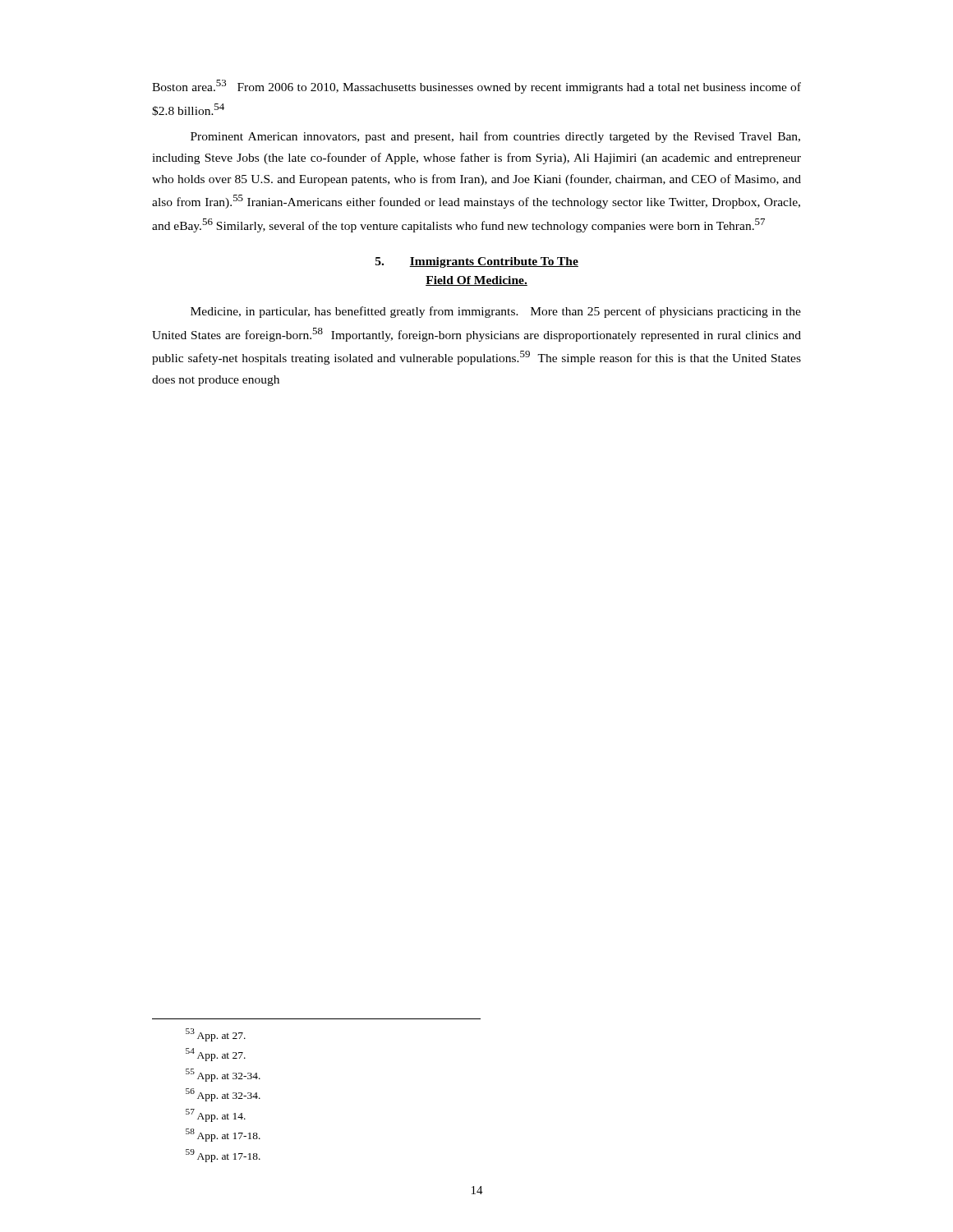The width and height of the screenshot is (953, 1232).
Task: Click the passage that begins "Boston area.53 From 2006"
Action: 476,98
